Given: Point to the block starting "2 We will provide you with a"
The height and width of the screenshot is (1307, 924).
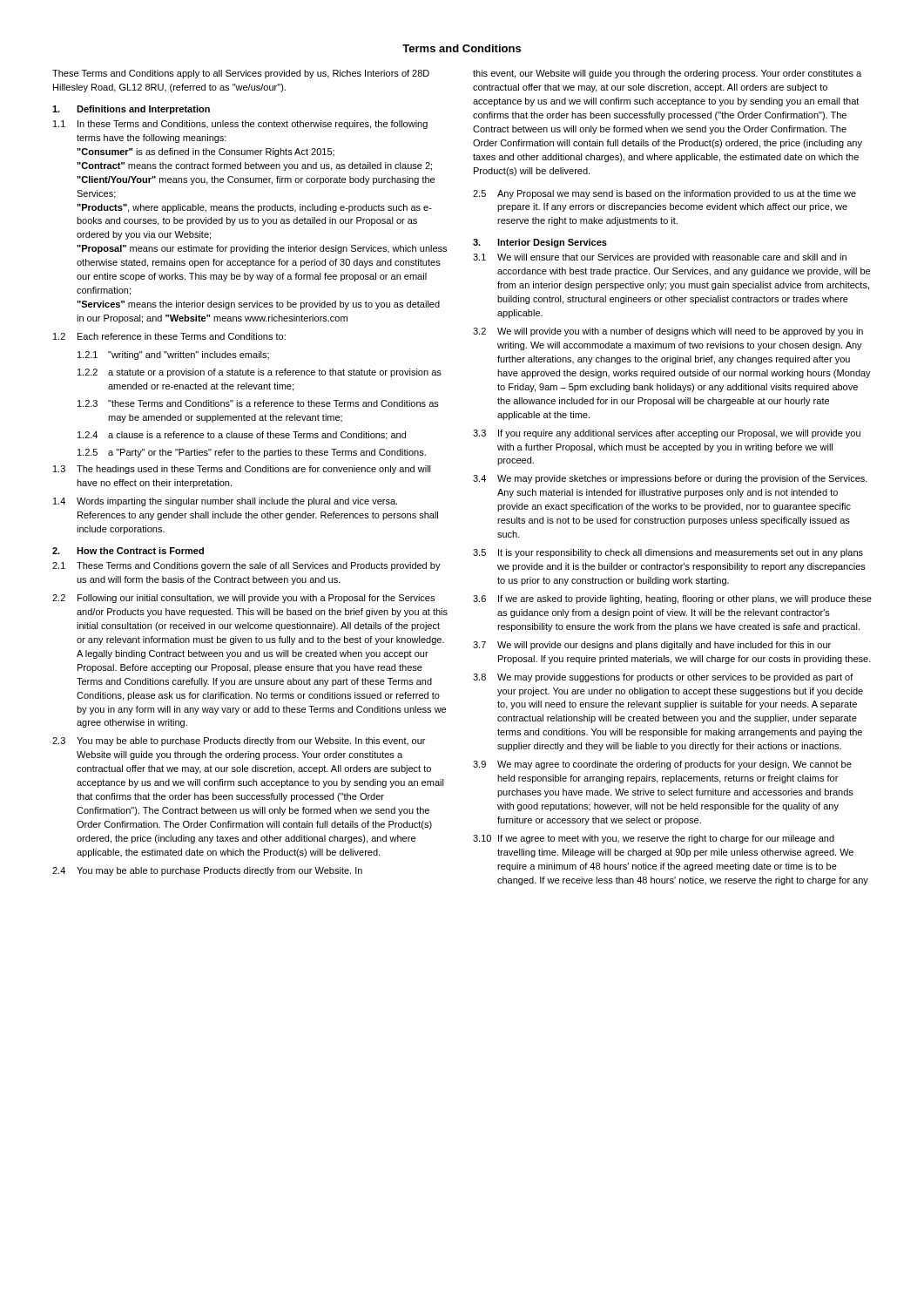Looking at the screenshot, I should [x=672, y=374].
